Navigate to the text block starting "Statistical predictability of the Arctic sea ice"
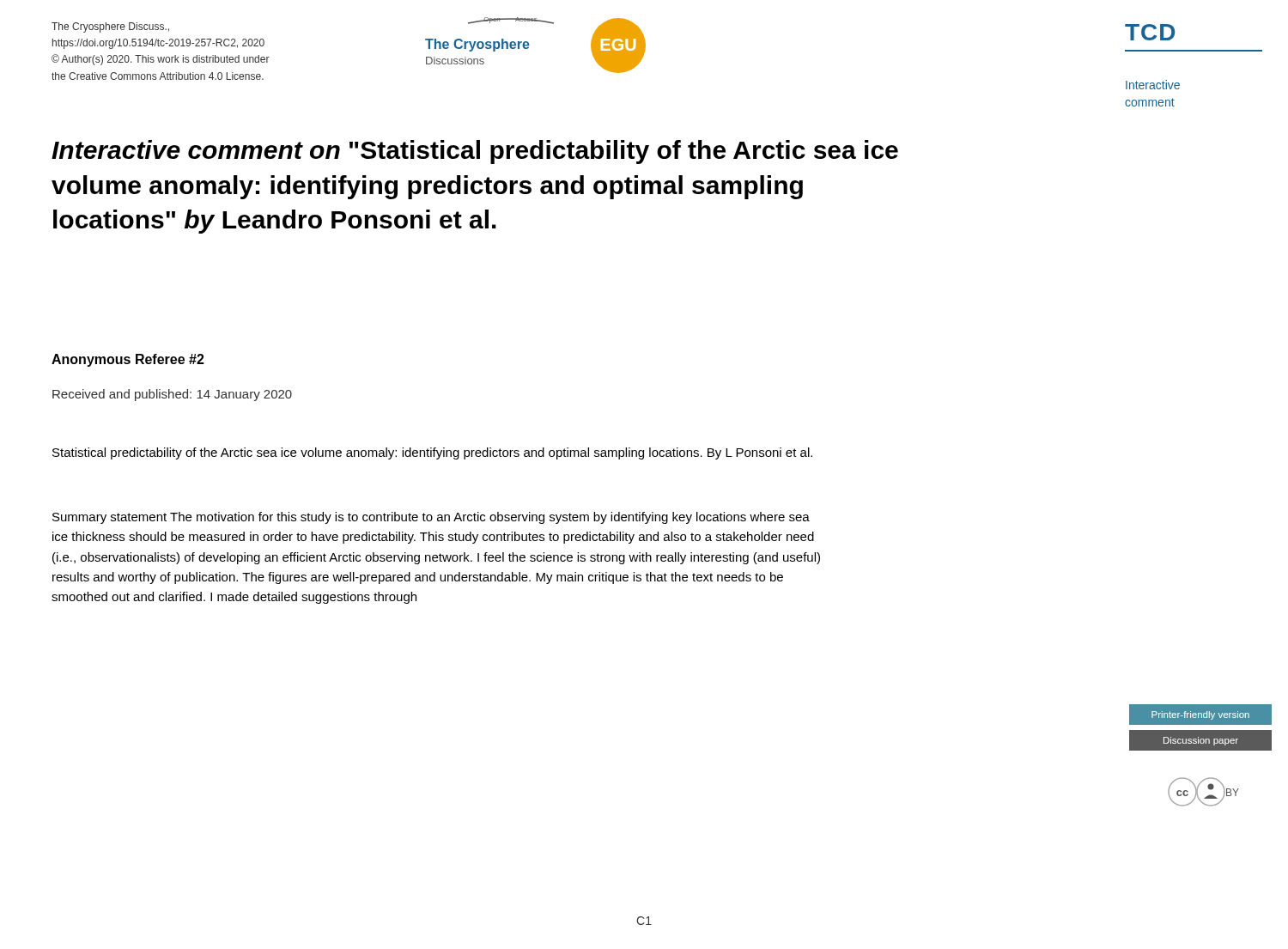This screenshot has width=1288, height=949. point(433,452)
